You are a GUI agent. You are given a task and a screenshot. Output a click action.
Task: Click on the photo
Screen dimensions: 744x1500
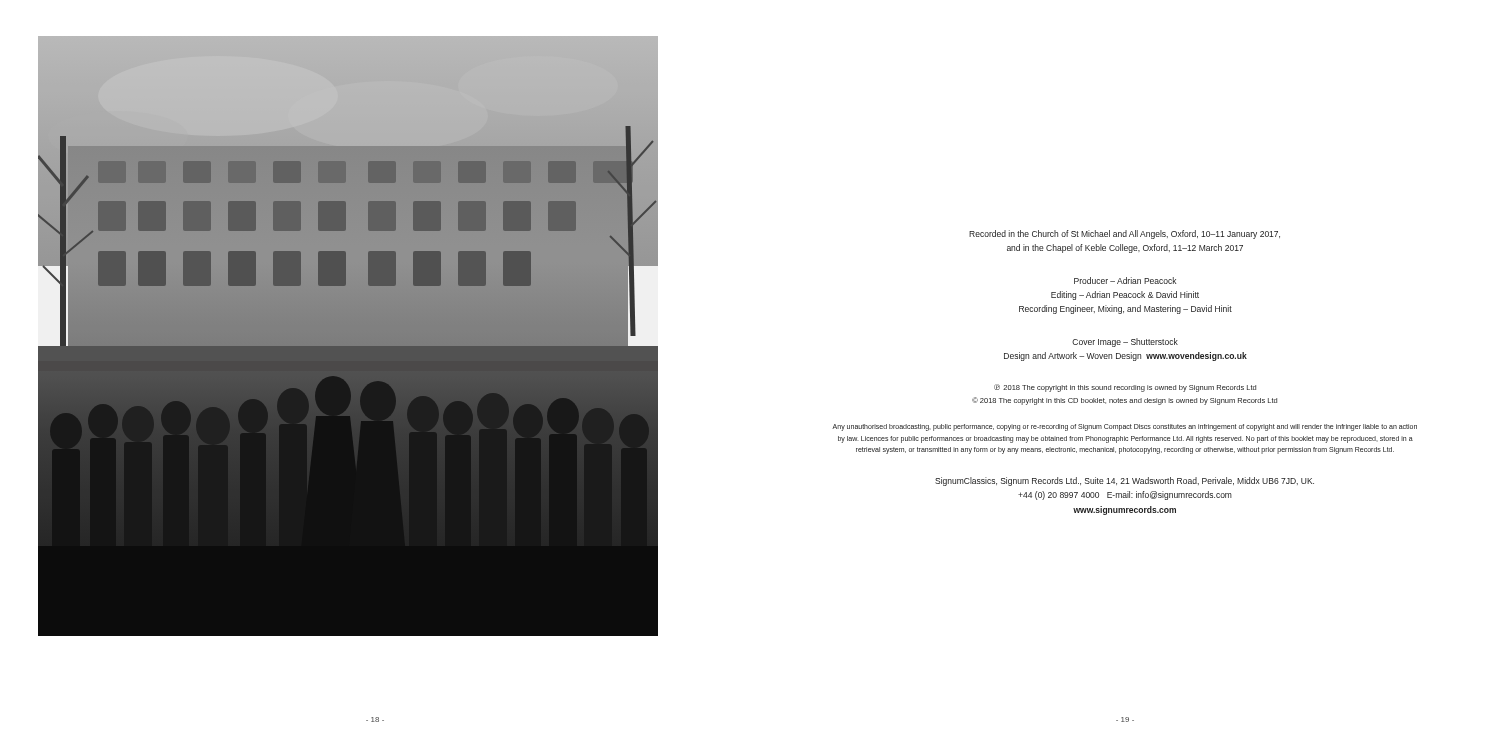(x=348, y=336)
